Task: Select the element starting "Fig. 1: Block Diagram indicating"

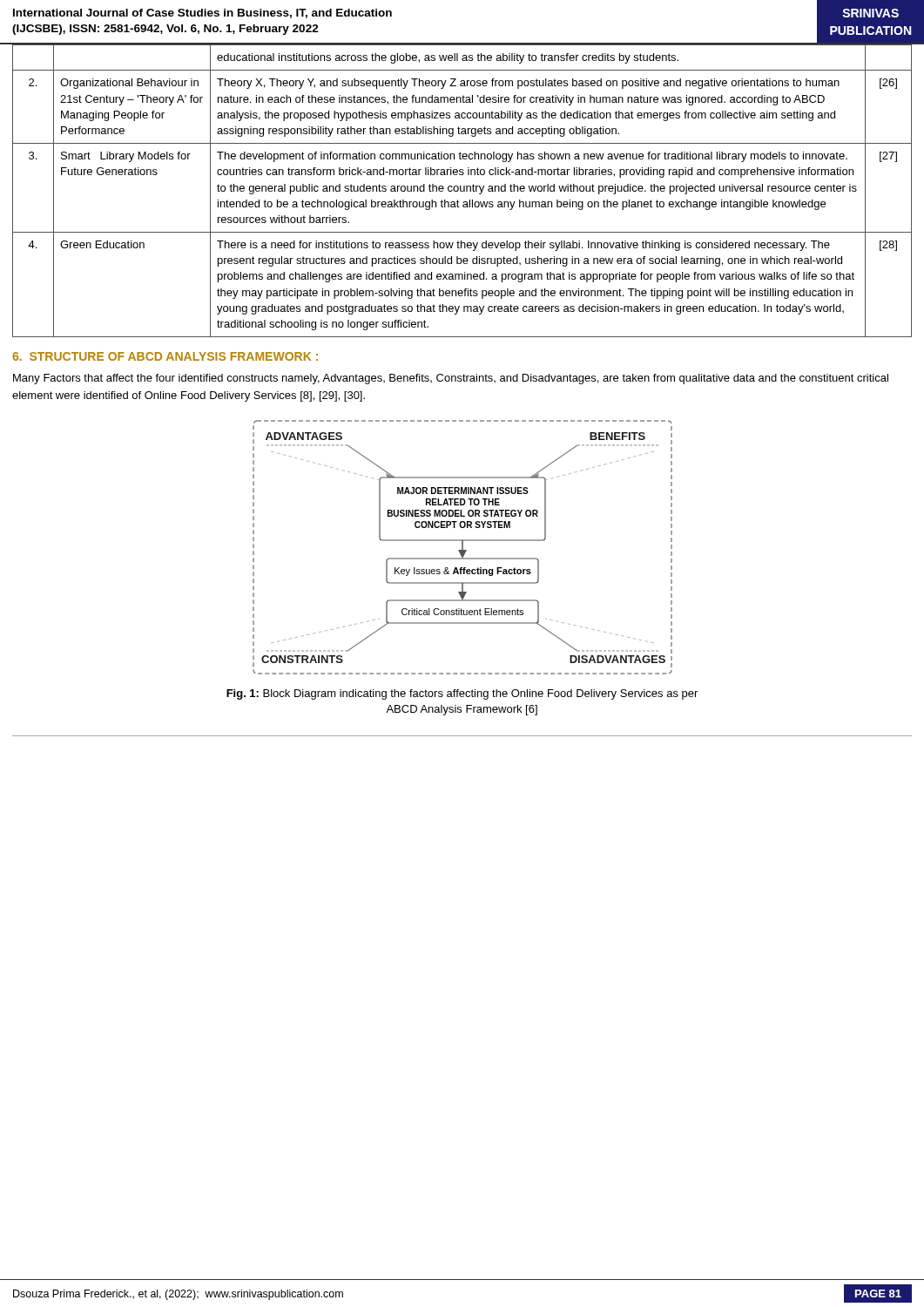Action: coord(462,701)
